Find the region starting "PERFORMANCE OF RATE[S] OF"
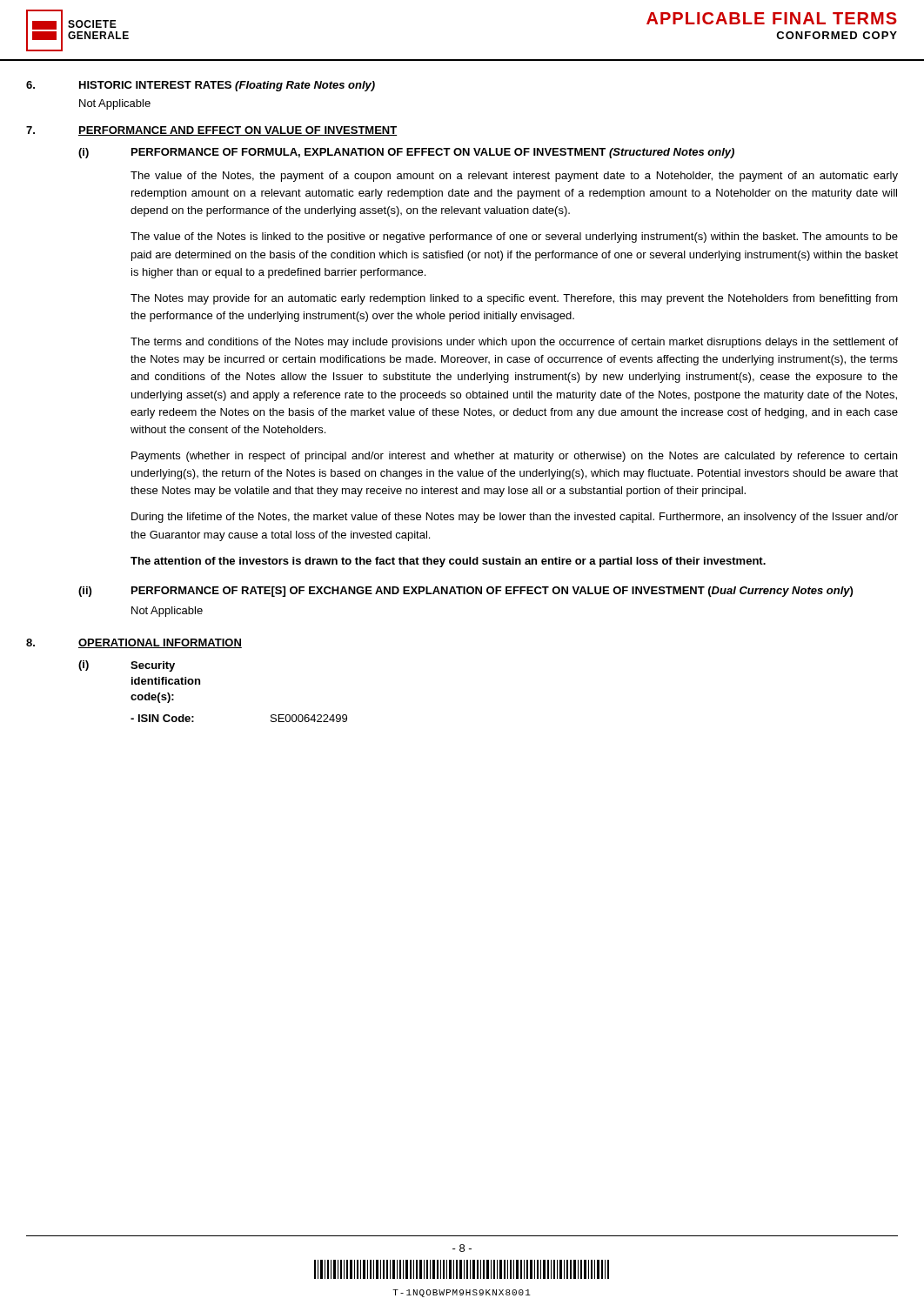Image resolution: width=924 pixels, height=1305 pixels. click(x=492, y=590)
